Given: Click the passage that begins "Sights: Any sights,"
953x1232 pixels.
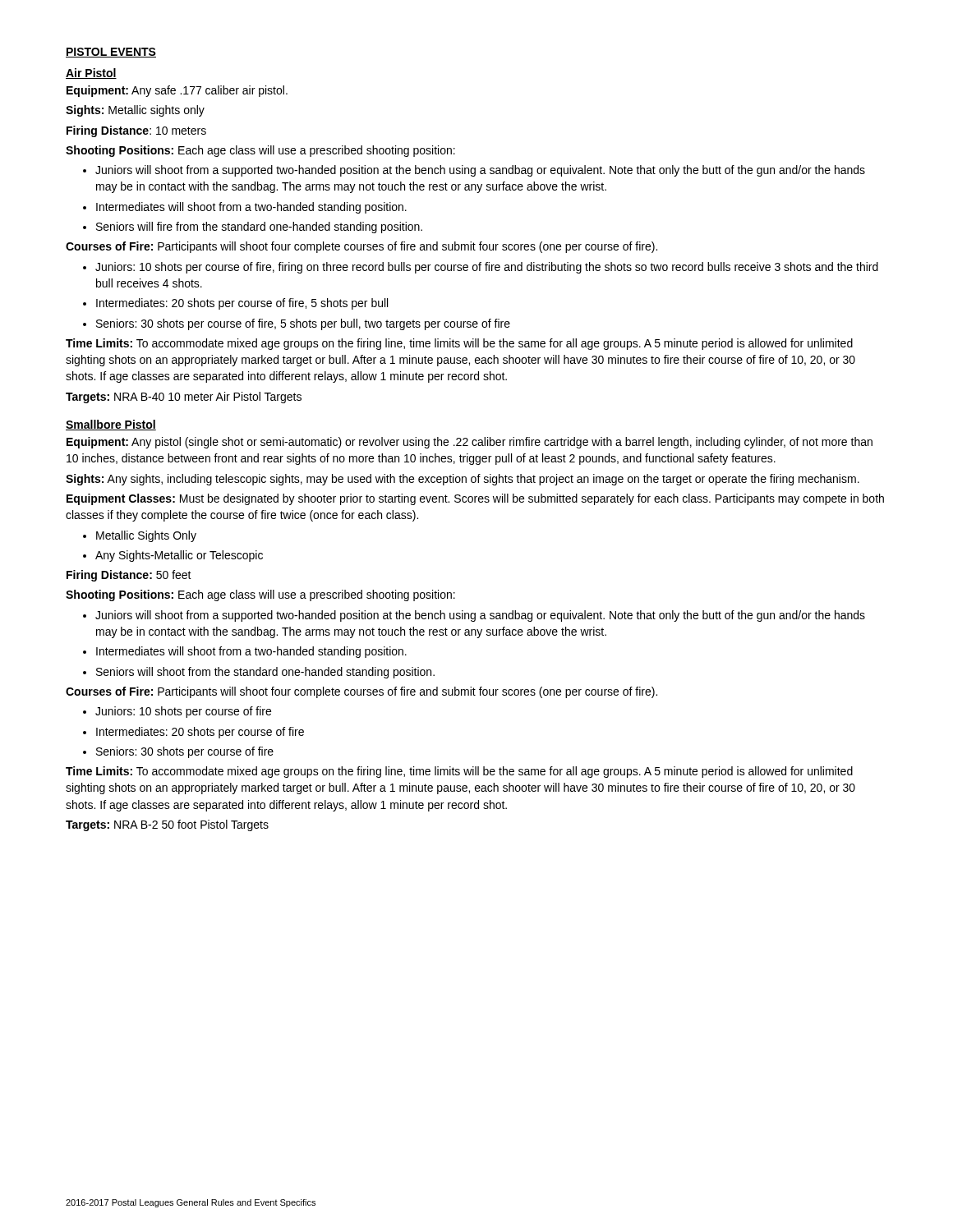Looking at the screenshot, I should pyautogui.click(x=476, y=479).
